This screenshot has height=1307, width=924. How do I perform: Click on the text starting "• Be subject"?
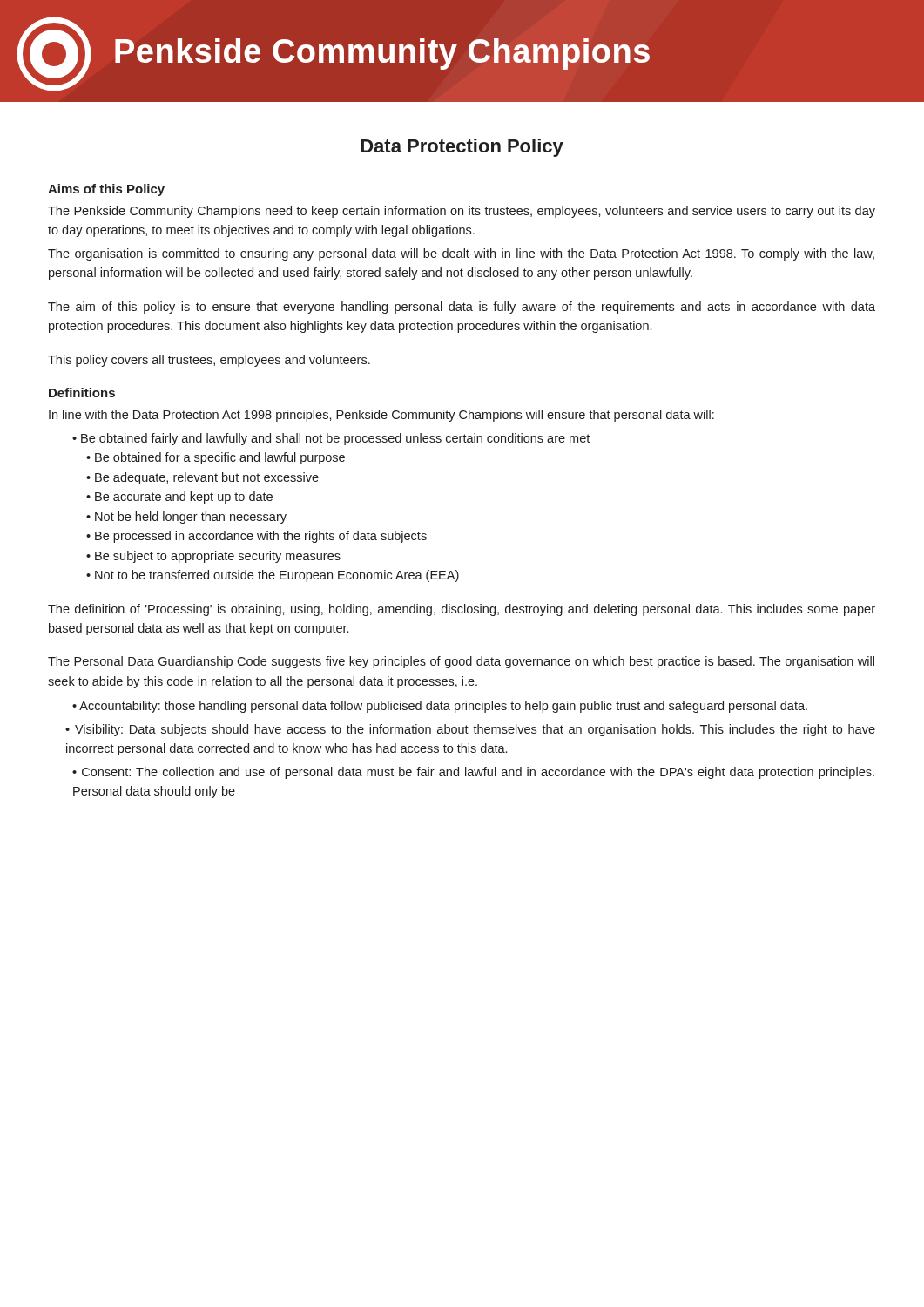click(x=213, y=556)
